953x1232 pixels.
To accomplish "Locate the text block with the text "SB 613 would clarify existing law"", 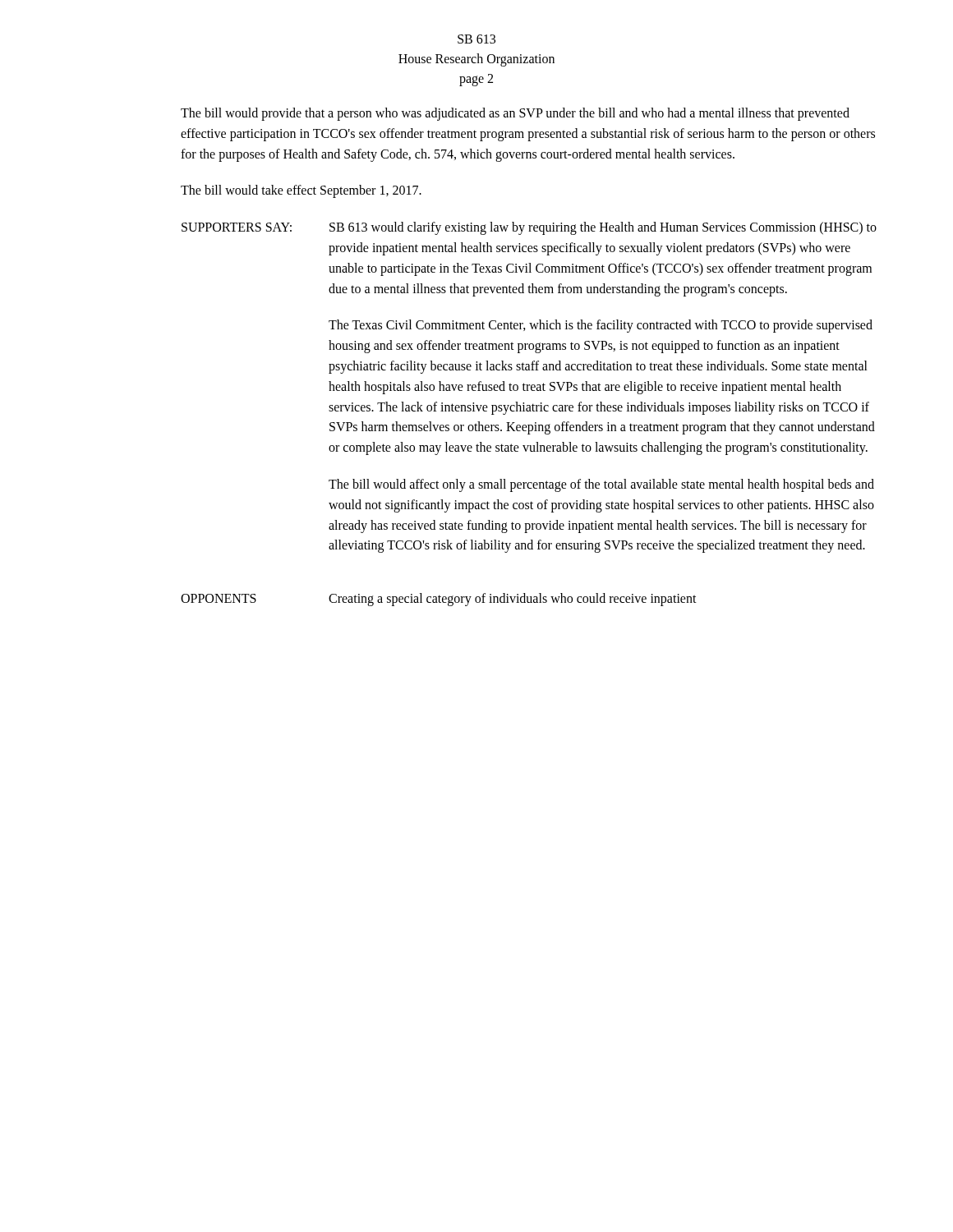I will 608,259.
